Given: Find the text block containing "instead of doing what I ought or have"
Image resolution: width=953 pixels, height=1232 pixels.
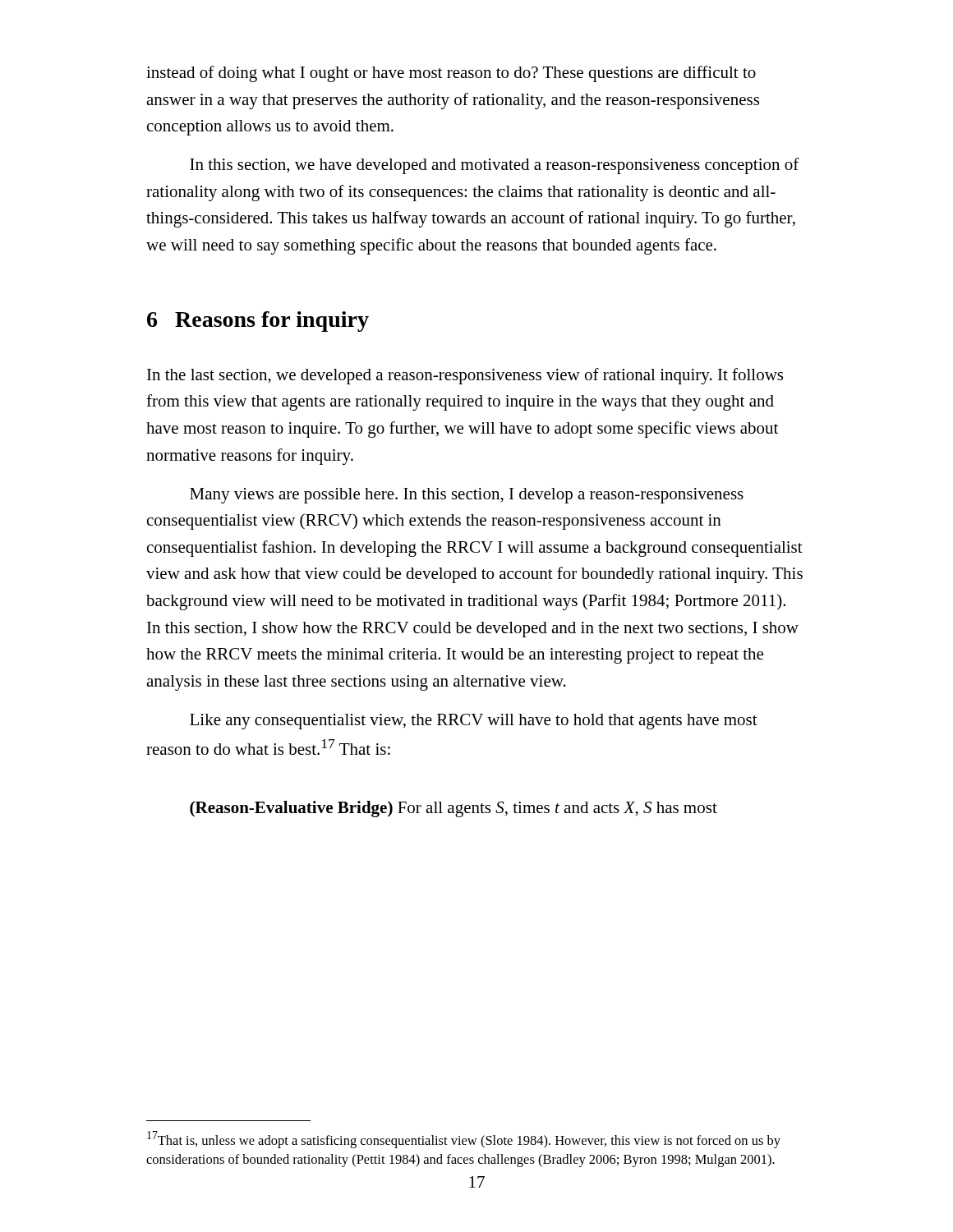Looking at the screenshot, I should [x=476, y=159].
